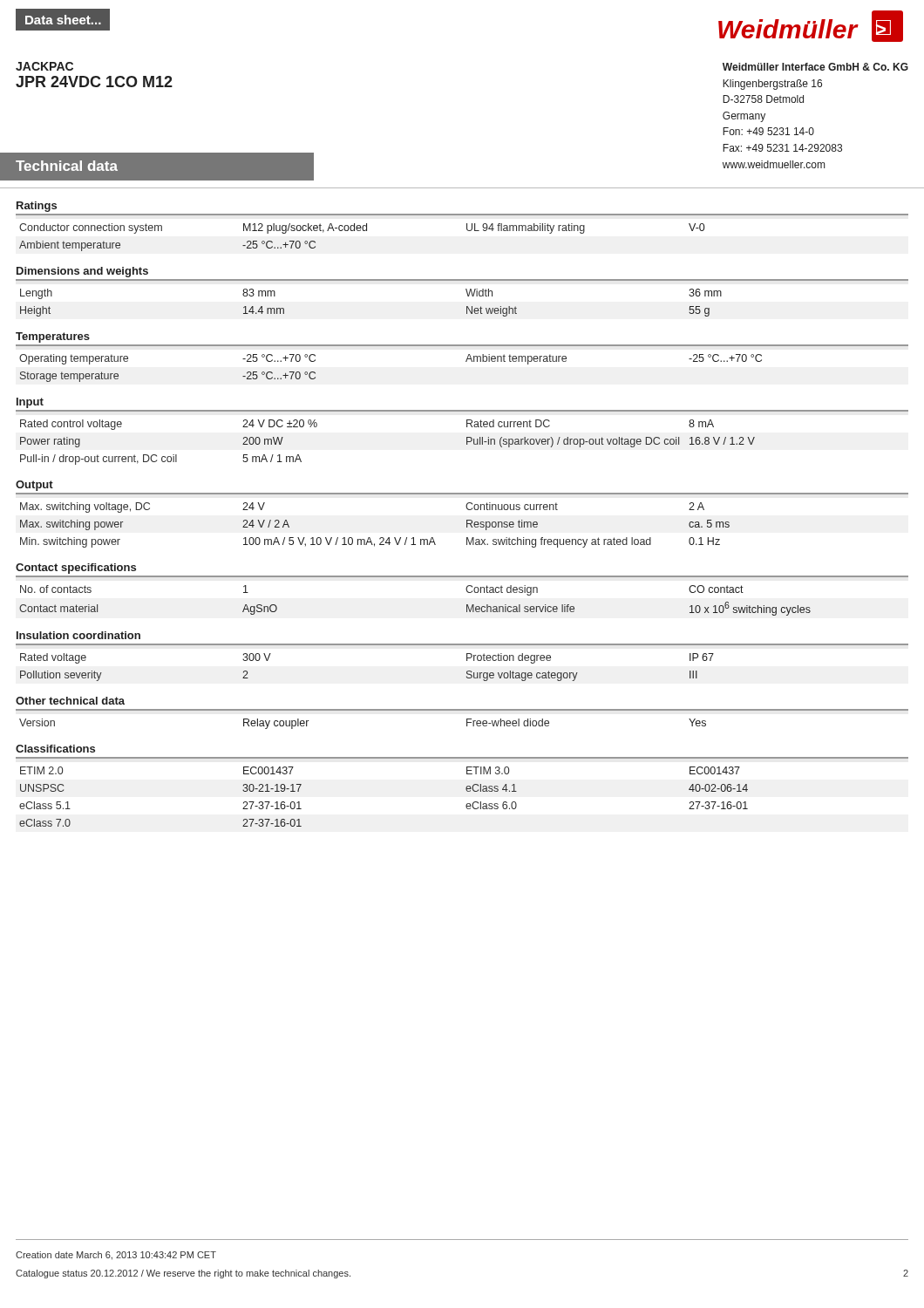Find the text block that reads "Weidmüller Interface GmbH & Co. KG Klingenbergstraße"
The height and width of the screenshot is (1308, 924).
coord(815,116)
